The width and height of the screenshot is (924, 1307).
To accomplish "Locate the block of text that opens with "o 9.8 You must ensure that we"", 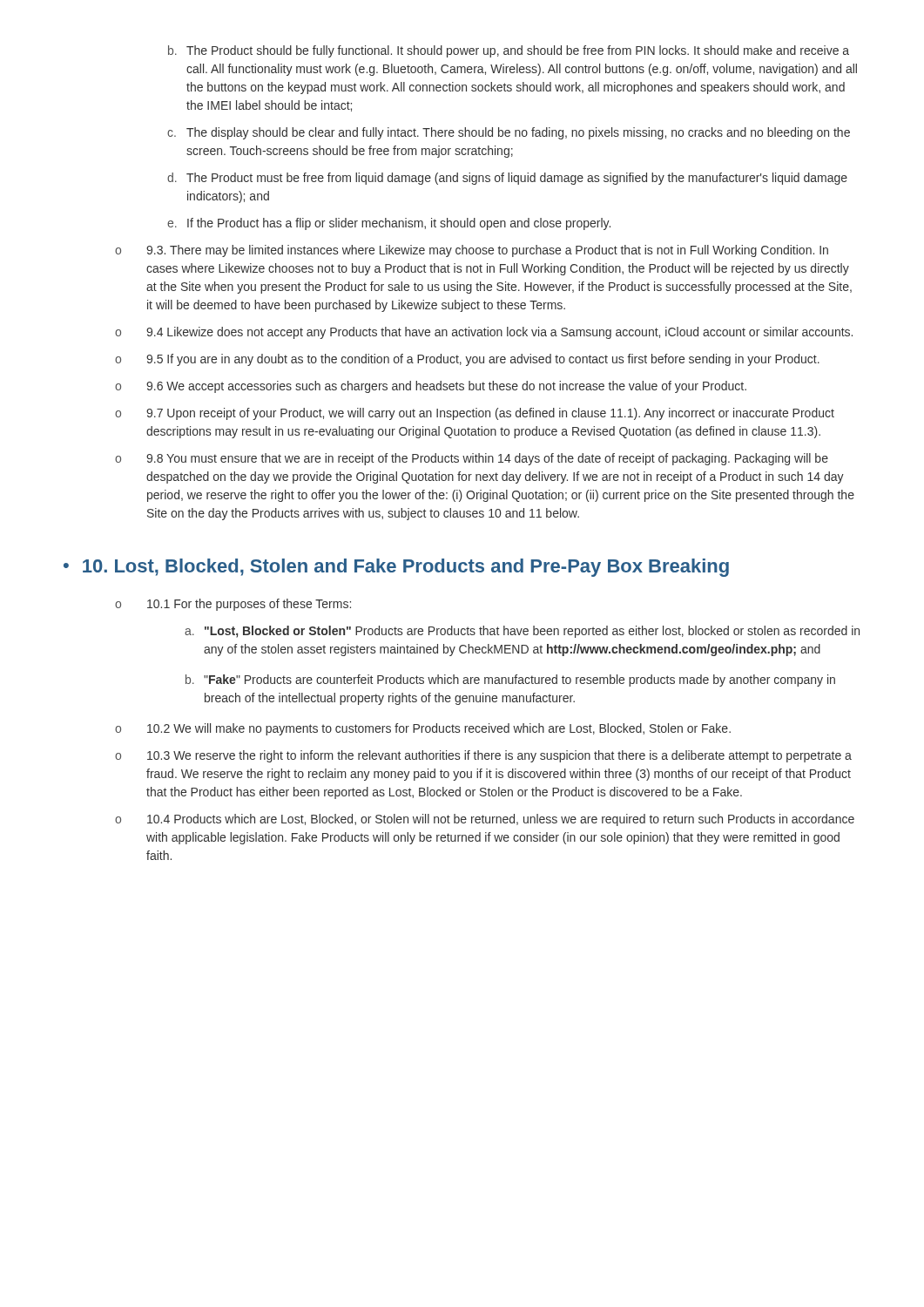I will (x=488, y=486).
